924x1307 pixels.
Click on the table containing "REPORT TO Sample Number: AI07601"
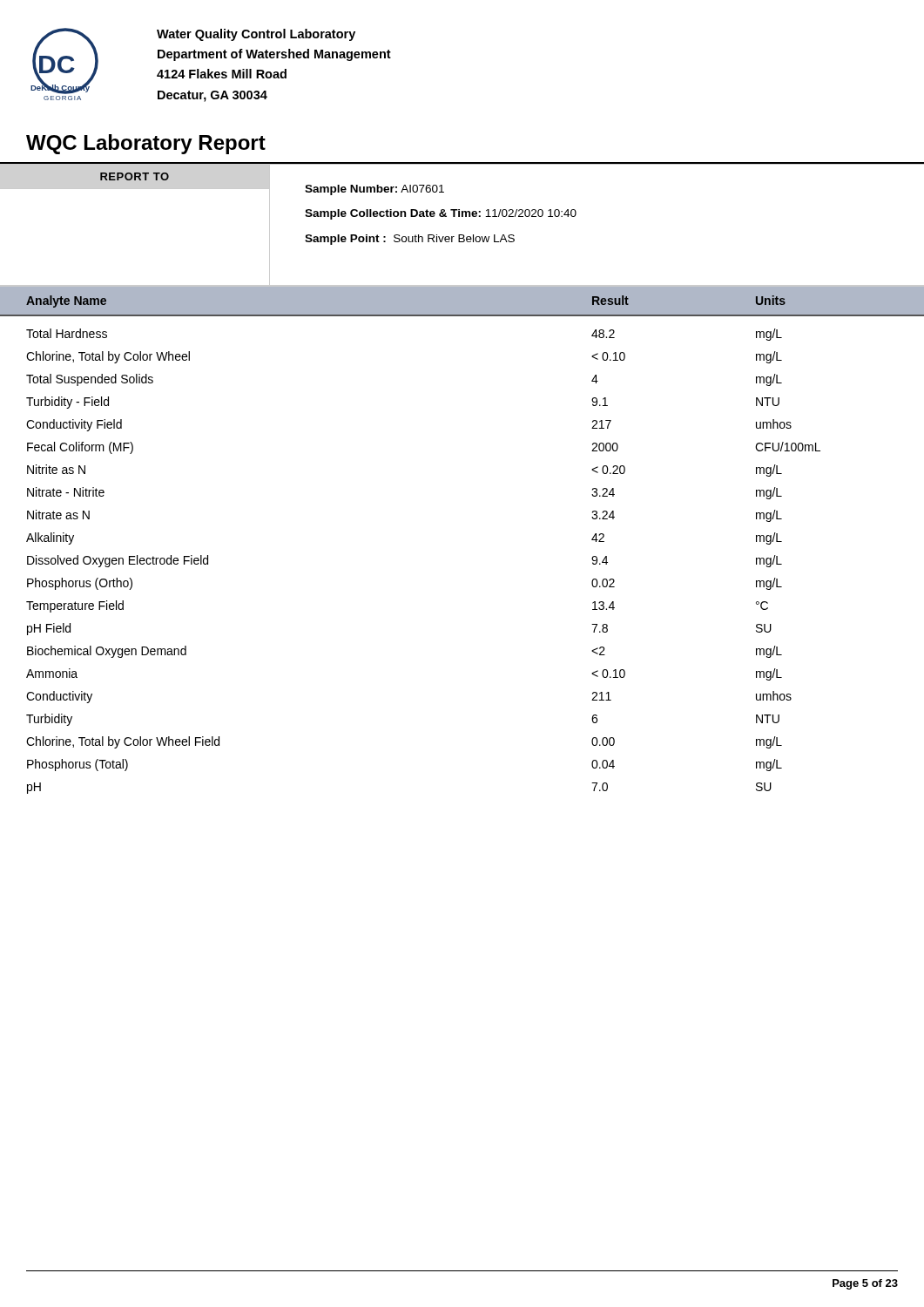[462, 225]
